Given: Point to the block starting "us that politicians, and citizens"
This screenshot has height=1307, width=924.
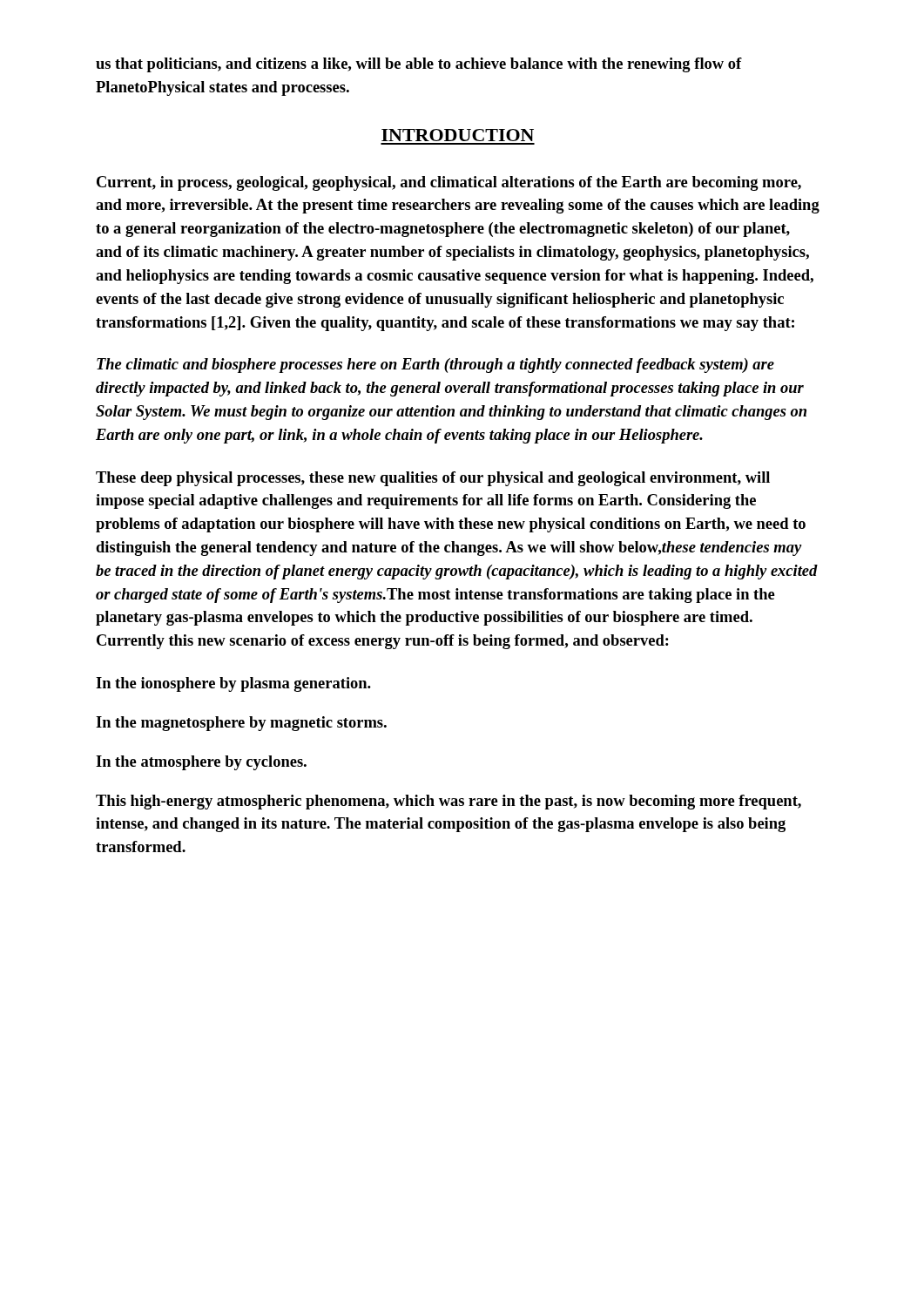Looking at the screenshot, I should [419, 75].
